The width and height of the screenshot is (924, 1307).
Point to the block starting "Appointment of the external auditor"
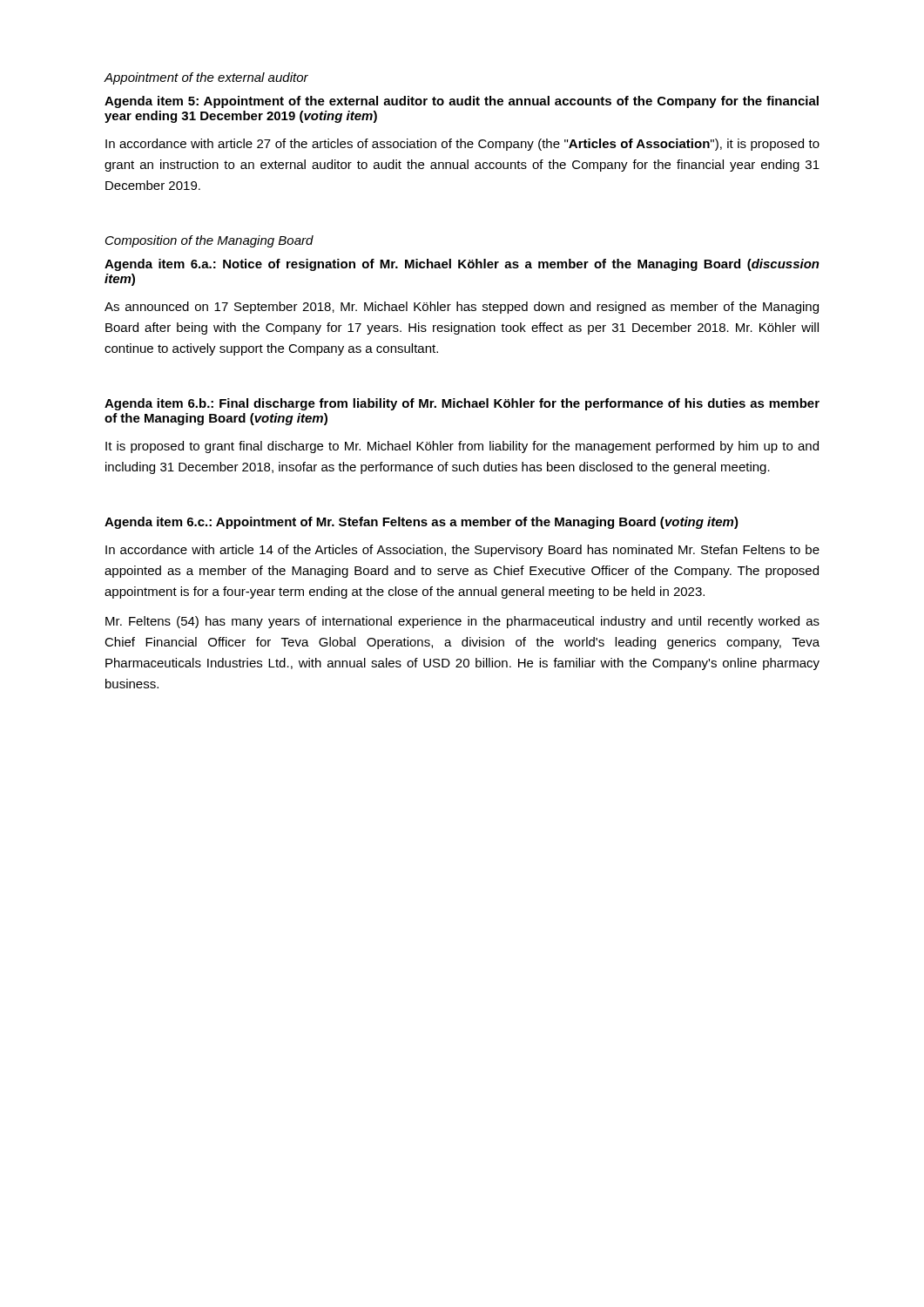(206, 77)
